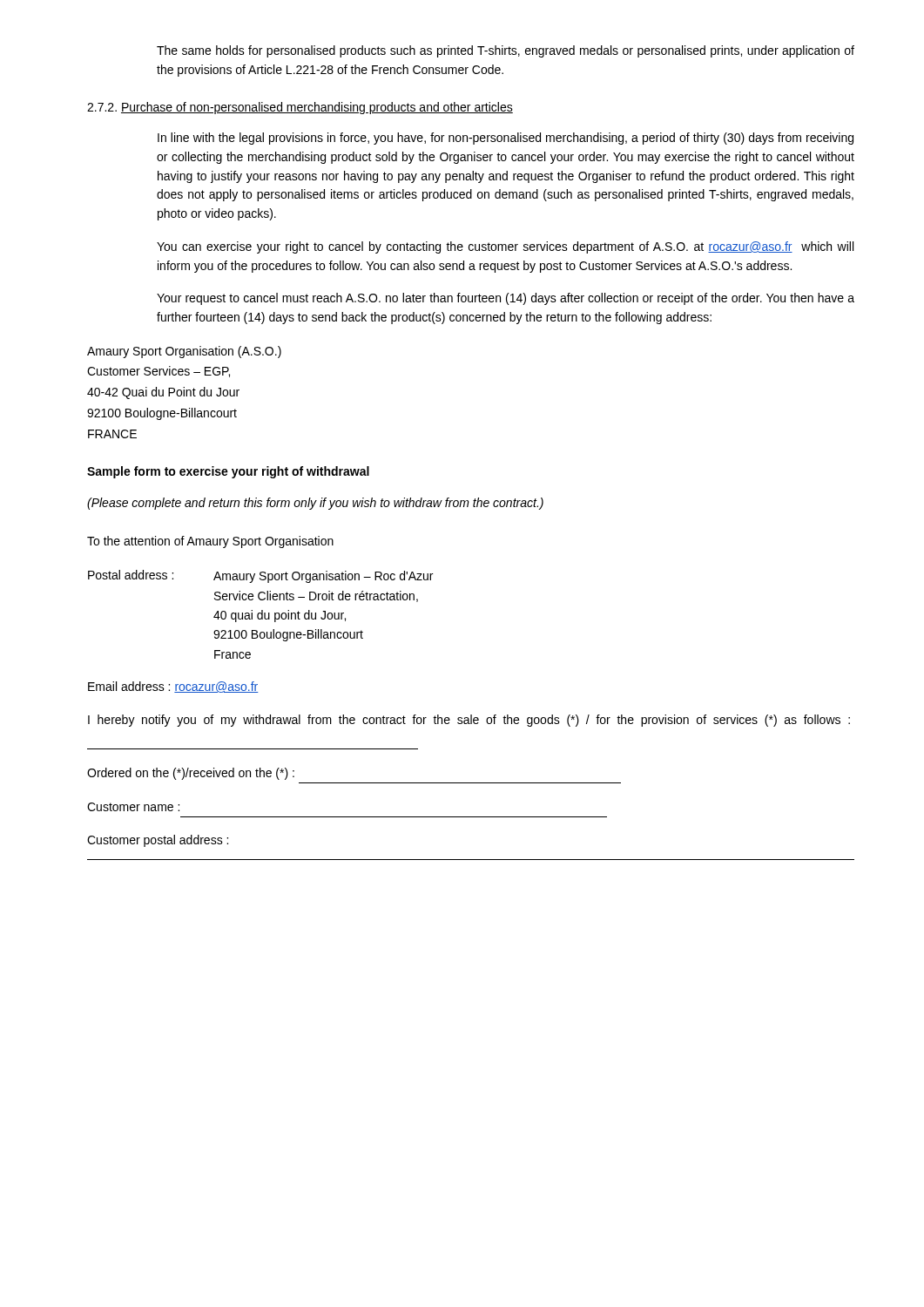Locate the region starting "Sample form to exercise your right of"
Screen dimensions: 1307x924
point(228,471)
